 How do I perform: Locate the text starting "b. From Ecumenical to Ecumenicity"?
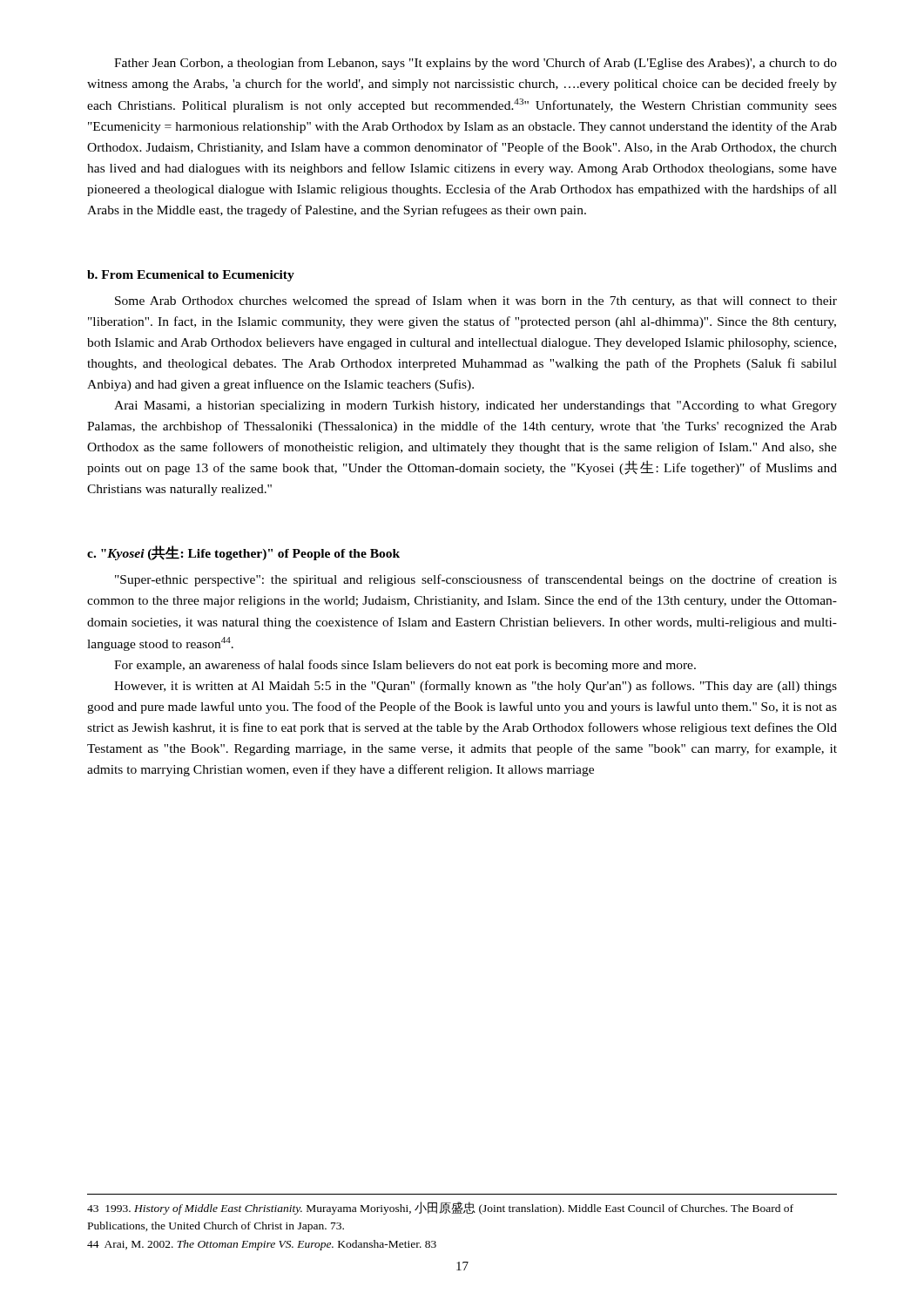pos(191,274)
